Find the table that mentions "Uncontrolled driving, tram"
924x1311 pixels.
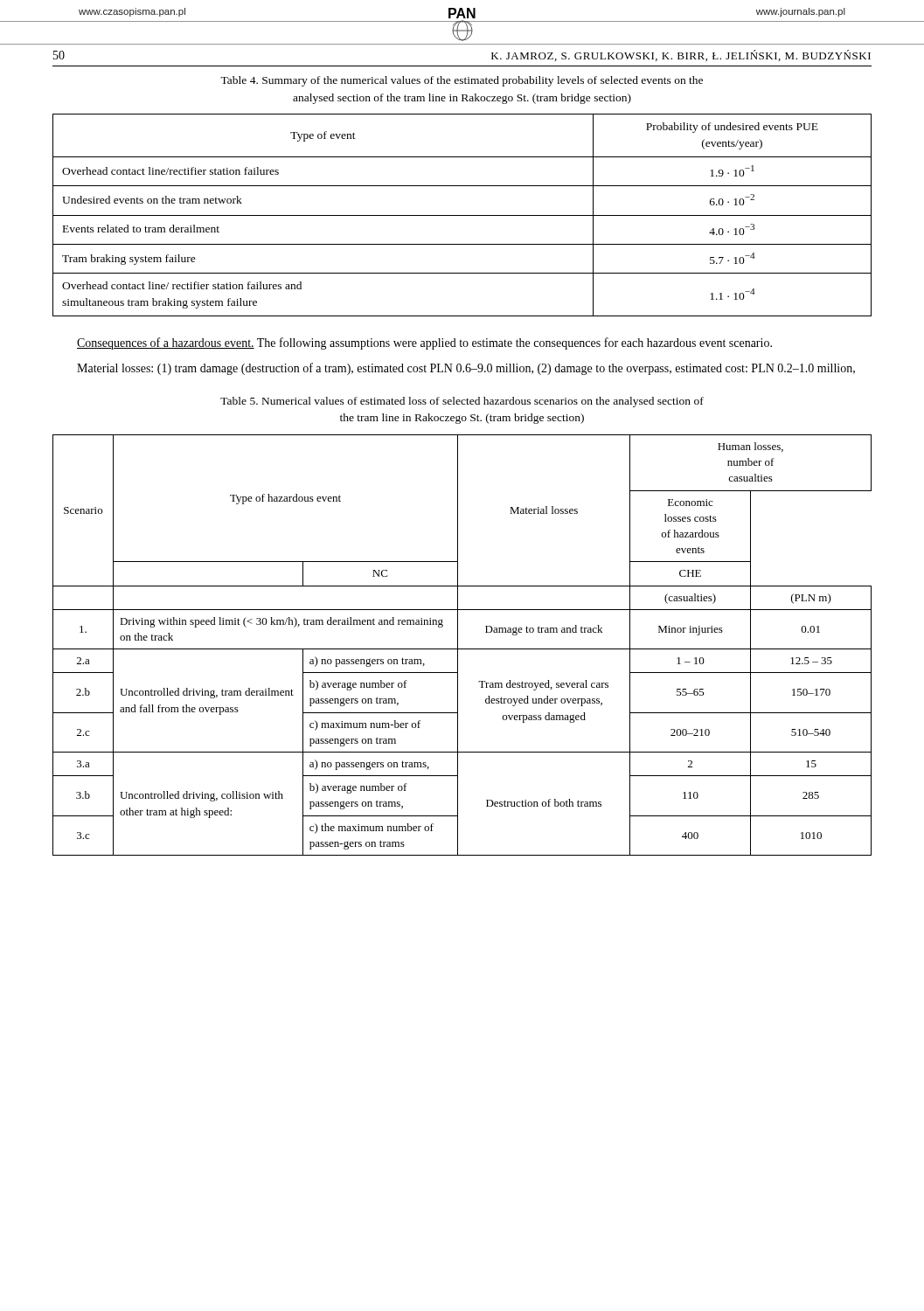point(462,645)
